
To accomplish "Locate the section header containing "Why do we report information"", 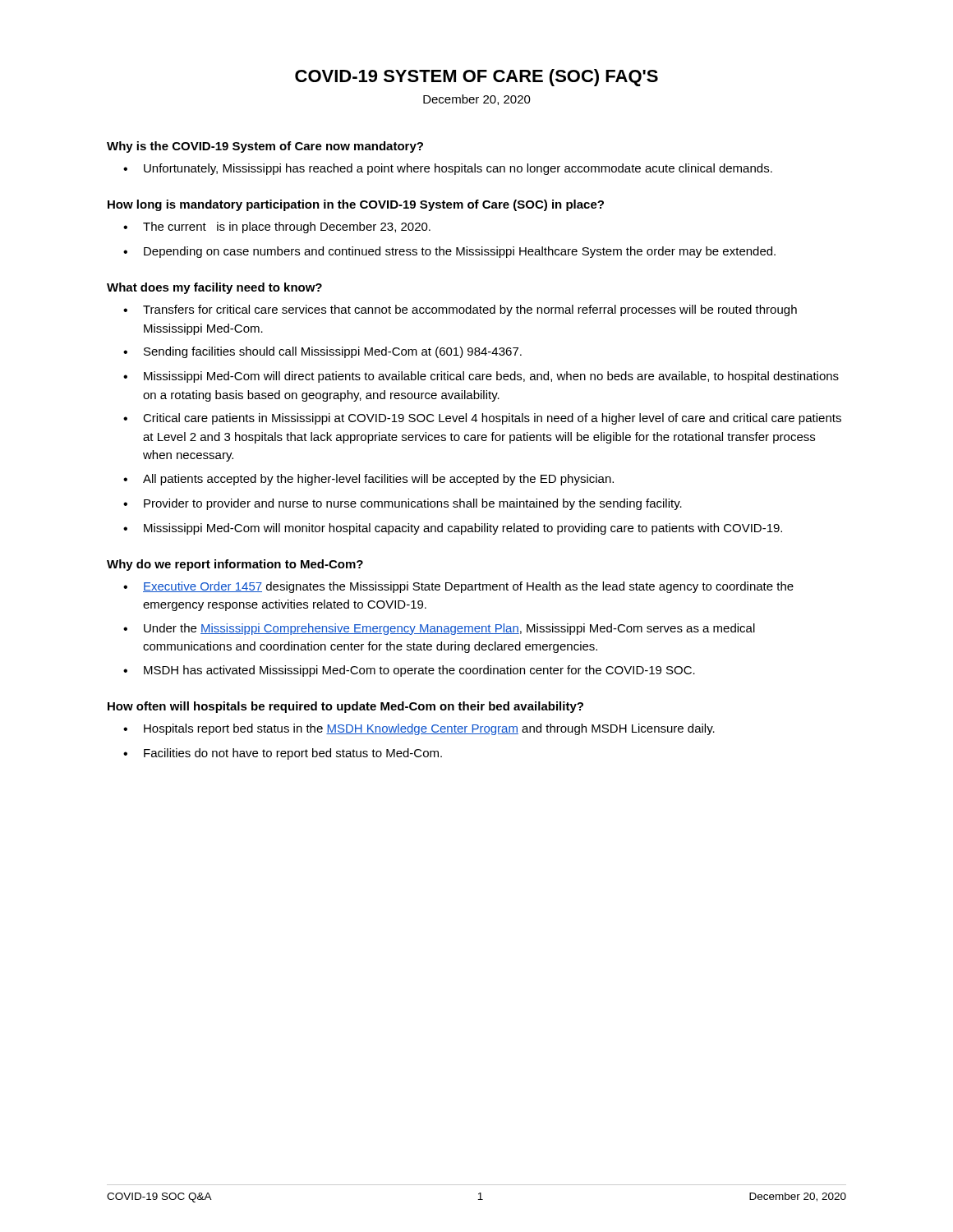I will point(235,563).
